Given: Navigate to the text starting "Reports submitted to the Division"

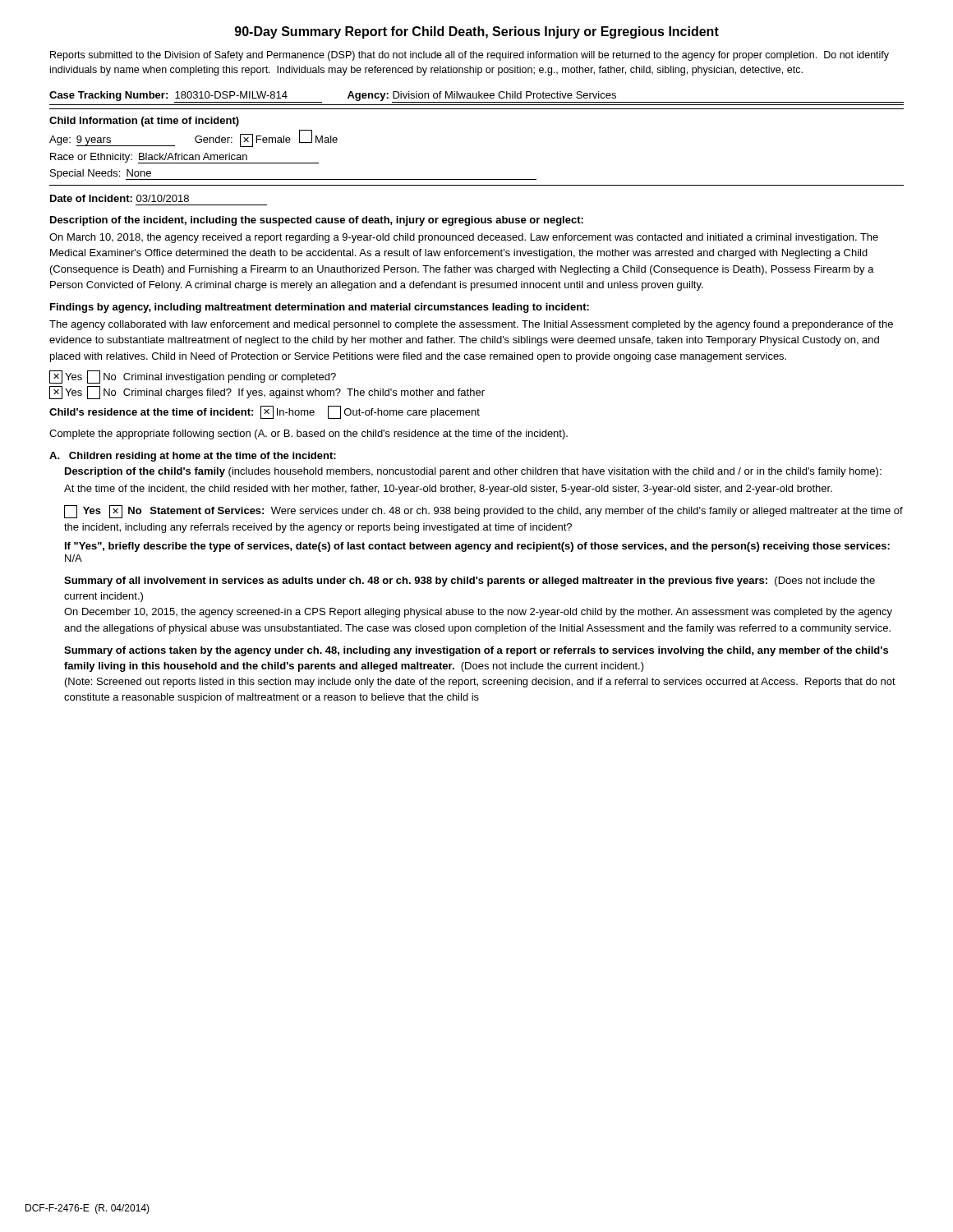Looking at the screenshot, I should click(469, 62).
